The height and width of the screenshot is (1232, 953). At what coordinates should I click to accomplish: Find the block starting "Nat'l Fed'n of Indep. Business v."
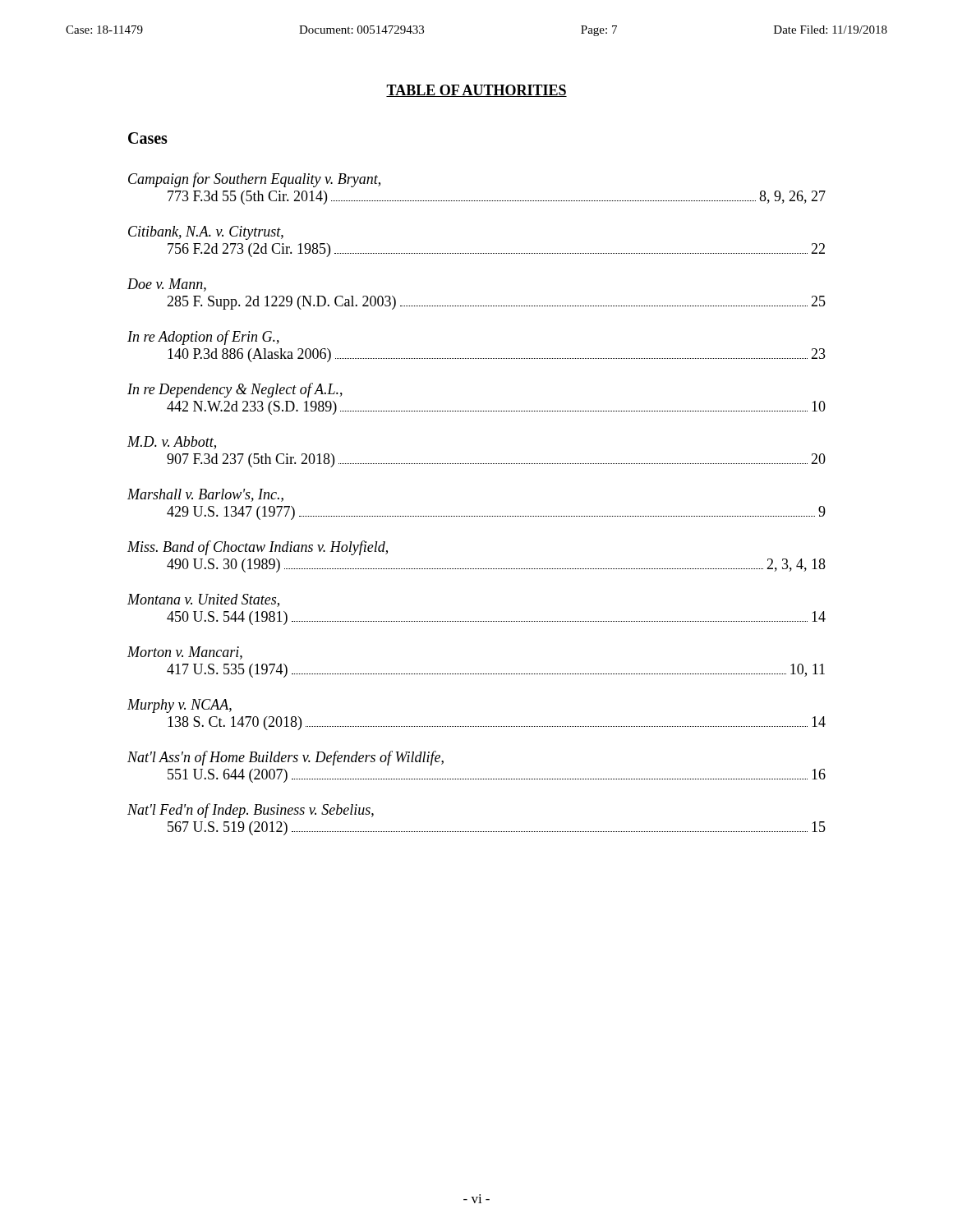click(x=251, y=811)
